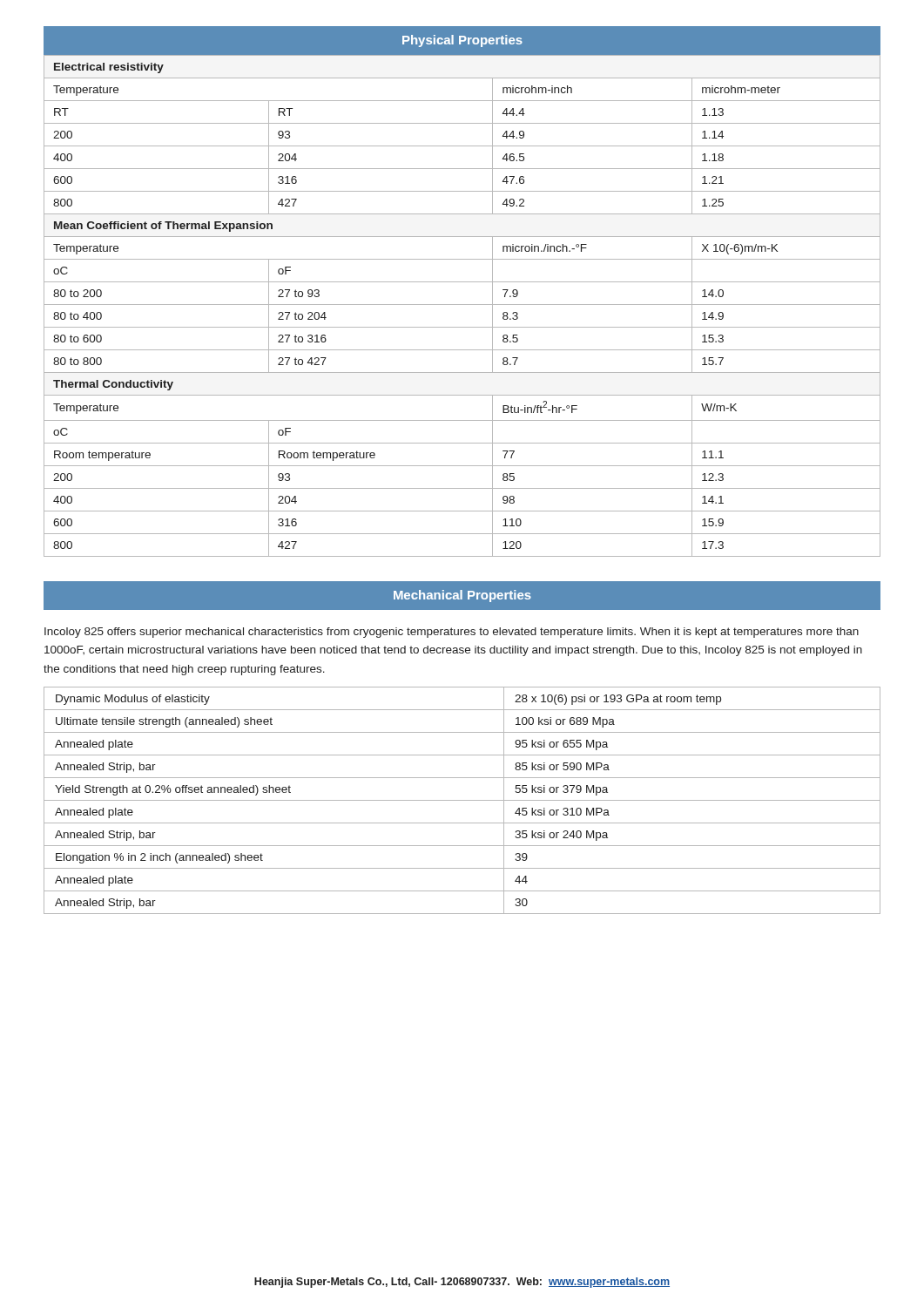Click on the section header with the text "Physical Properties"

462,40
